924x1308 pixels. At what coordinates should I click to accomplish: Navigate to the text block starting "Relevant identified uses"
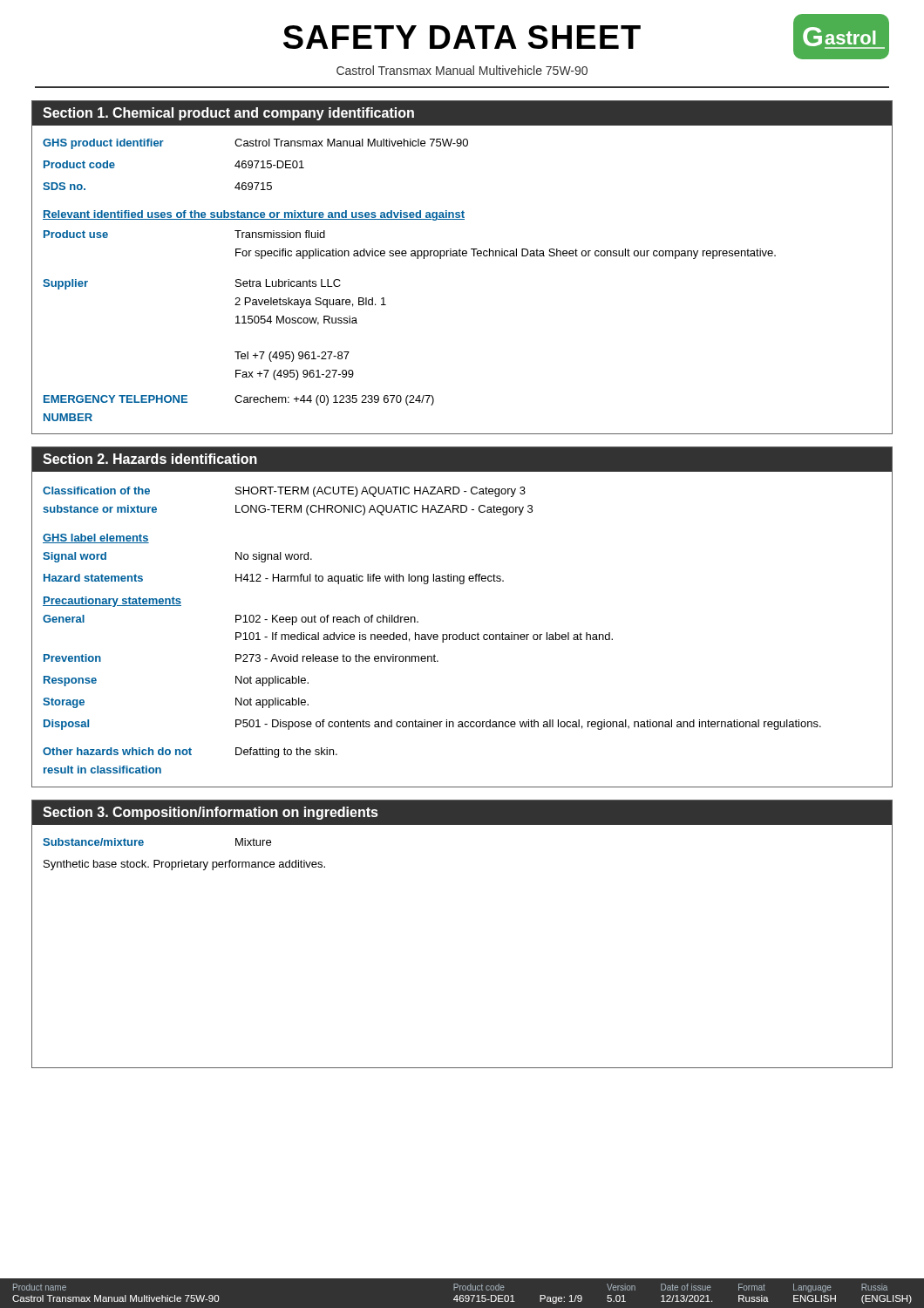coord(254,214)
